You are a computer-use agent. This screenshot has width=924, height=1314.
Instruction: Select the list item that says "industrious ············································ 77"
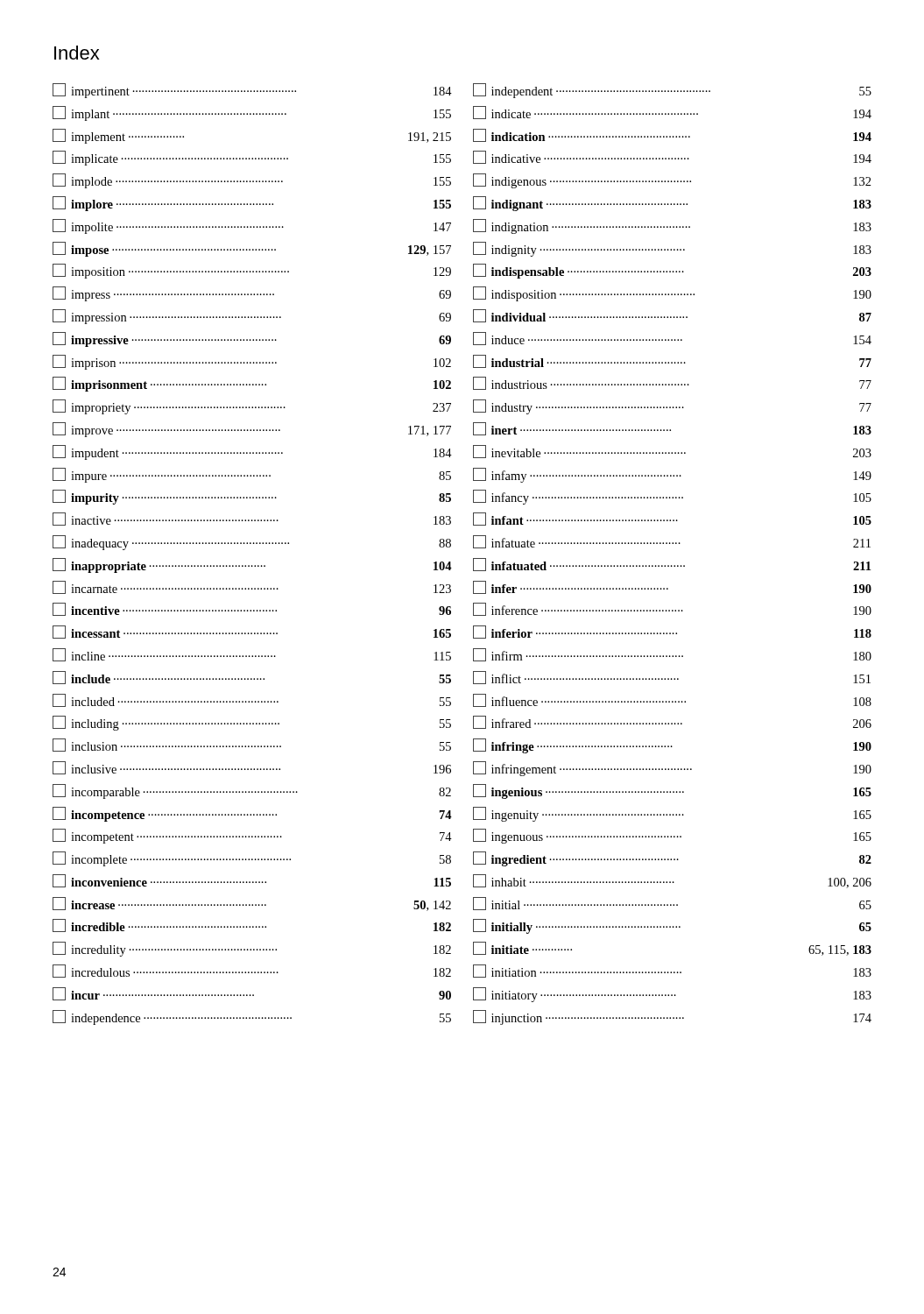(x=672, y=386)
